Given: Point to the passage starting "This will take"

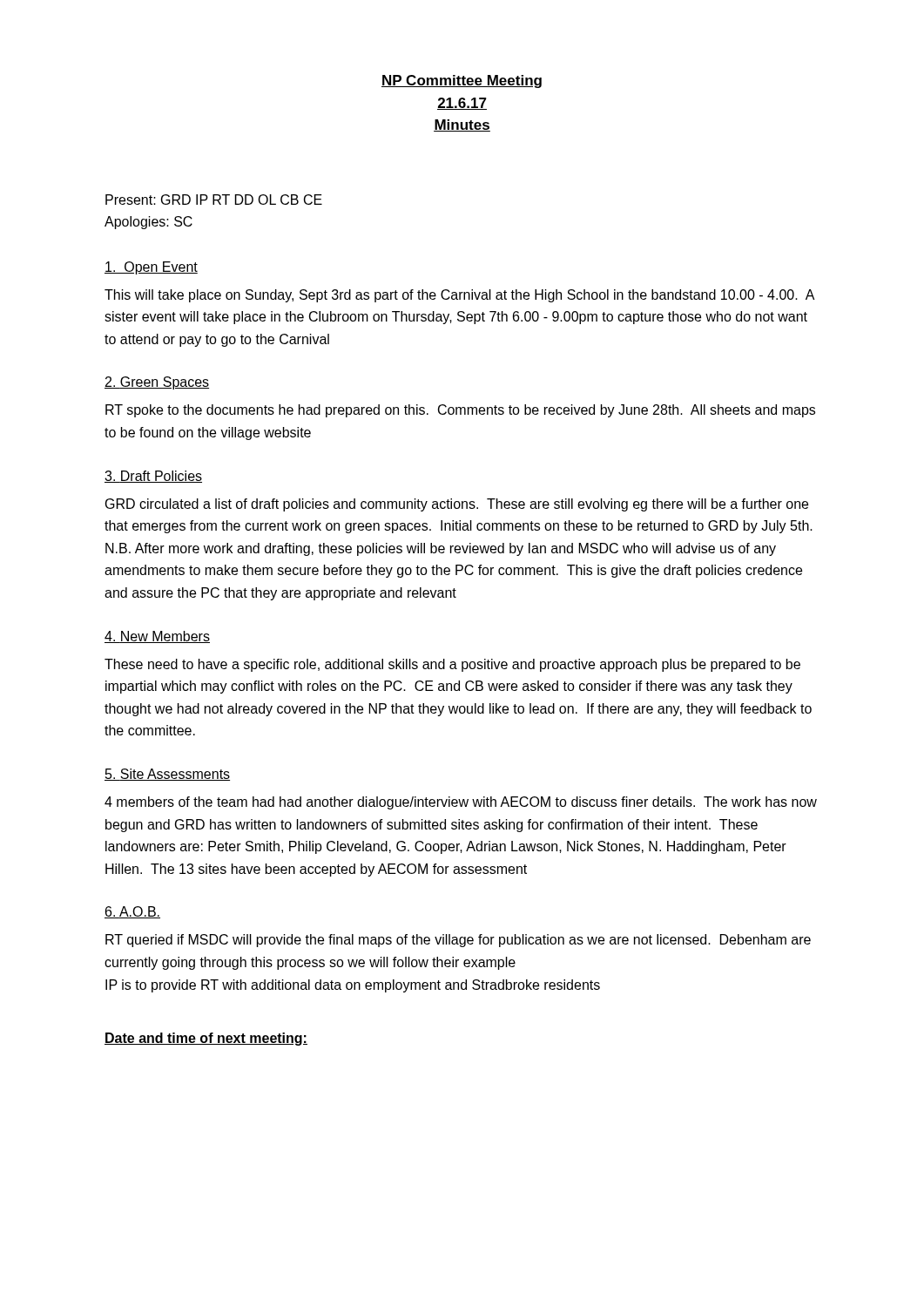Looking at the screenshot, I should [x=462, y=317].
